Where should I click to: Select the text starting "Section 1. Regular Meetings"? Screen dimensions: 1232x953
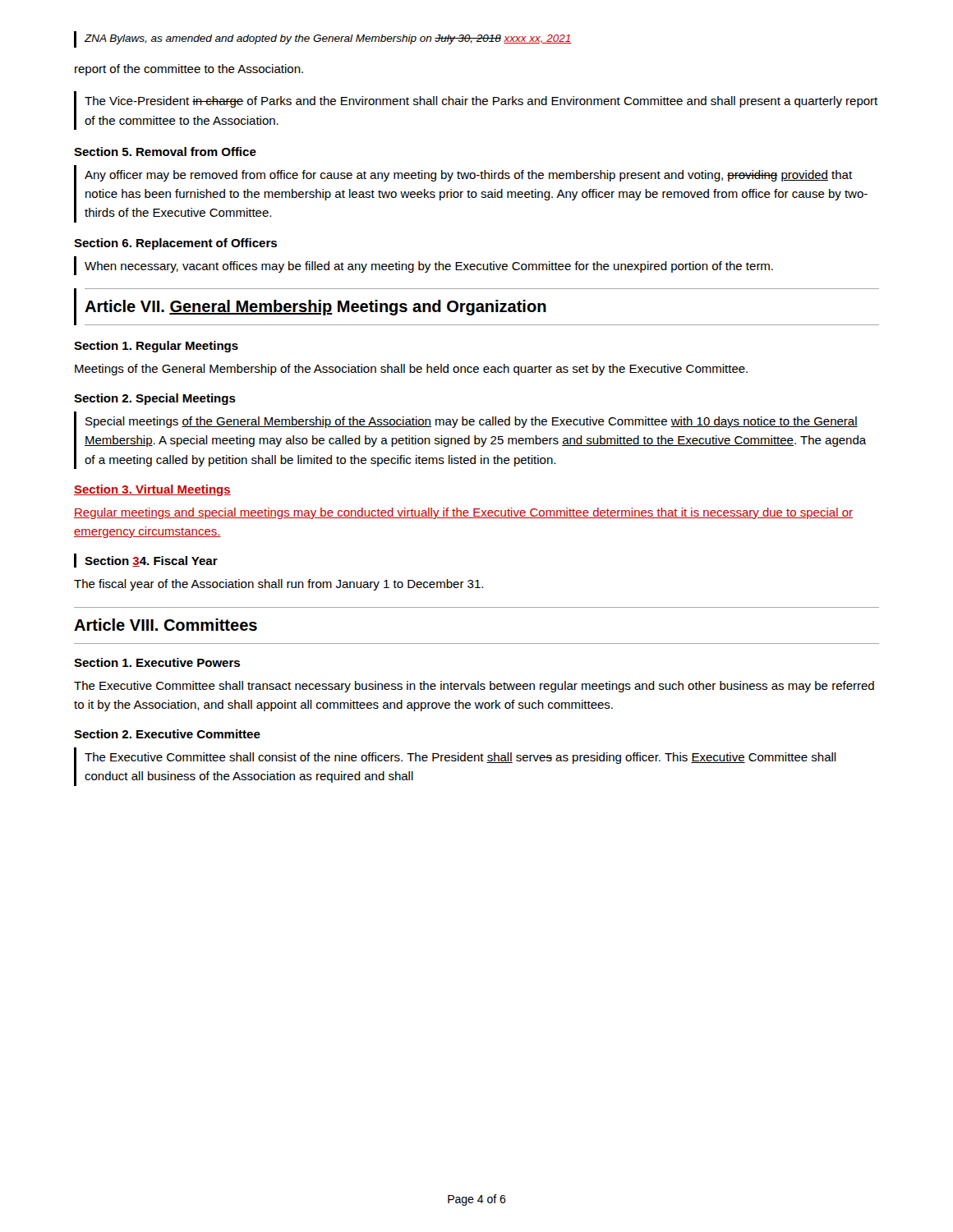pos(156,345)
